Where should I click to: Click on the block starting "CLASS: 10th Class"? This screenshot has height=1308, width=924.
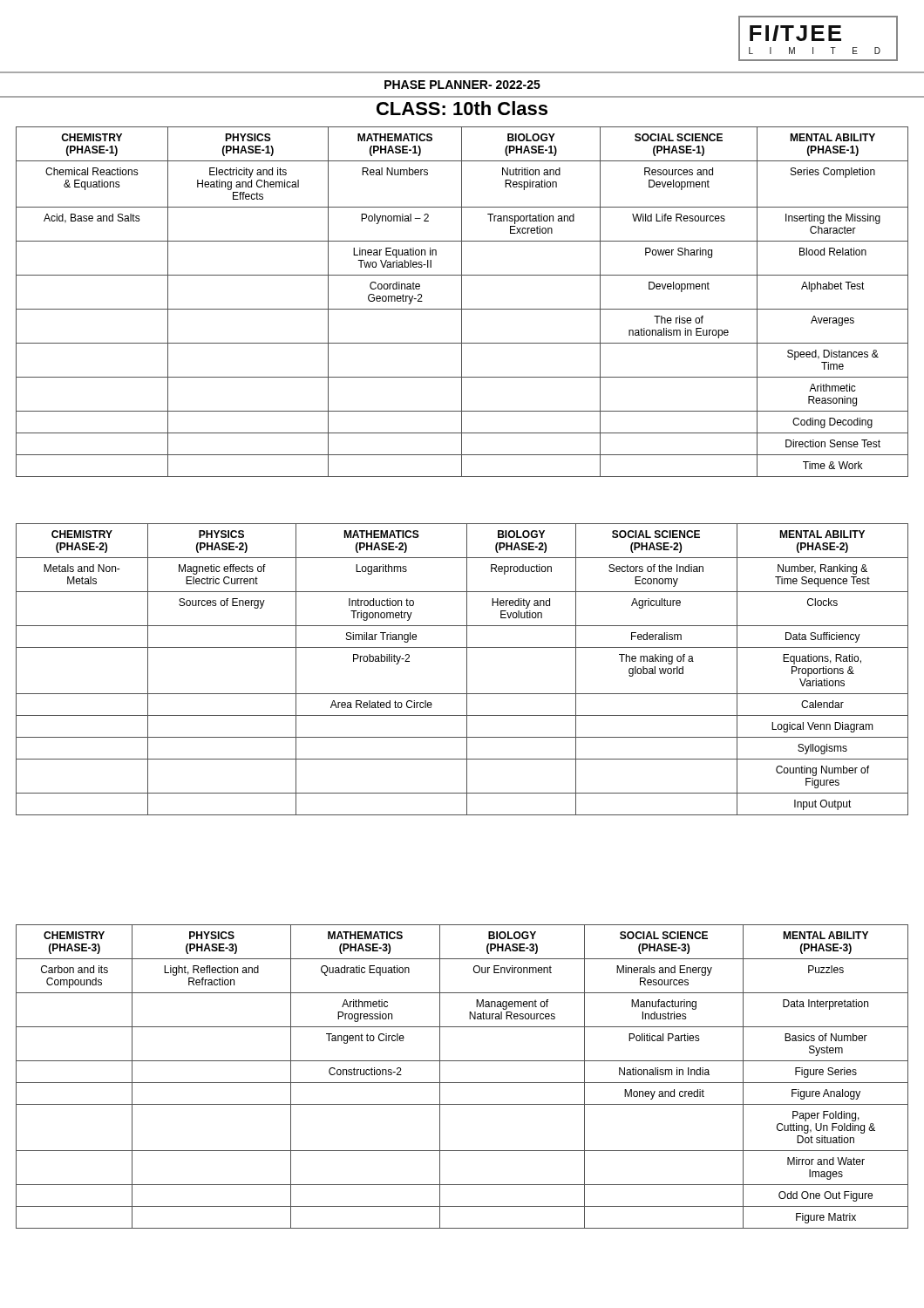(462, 109)
